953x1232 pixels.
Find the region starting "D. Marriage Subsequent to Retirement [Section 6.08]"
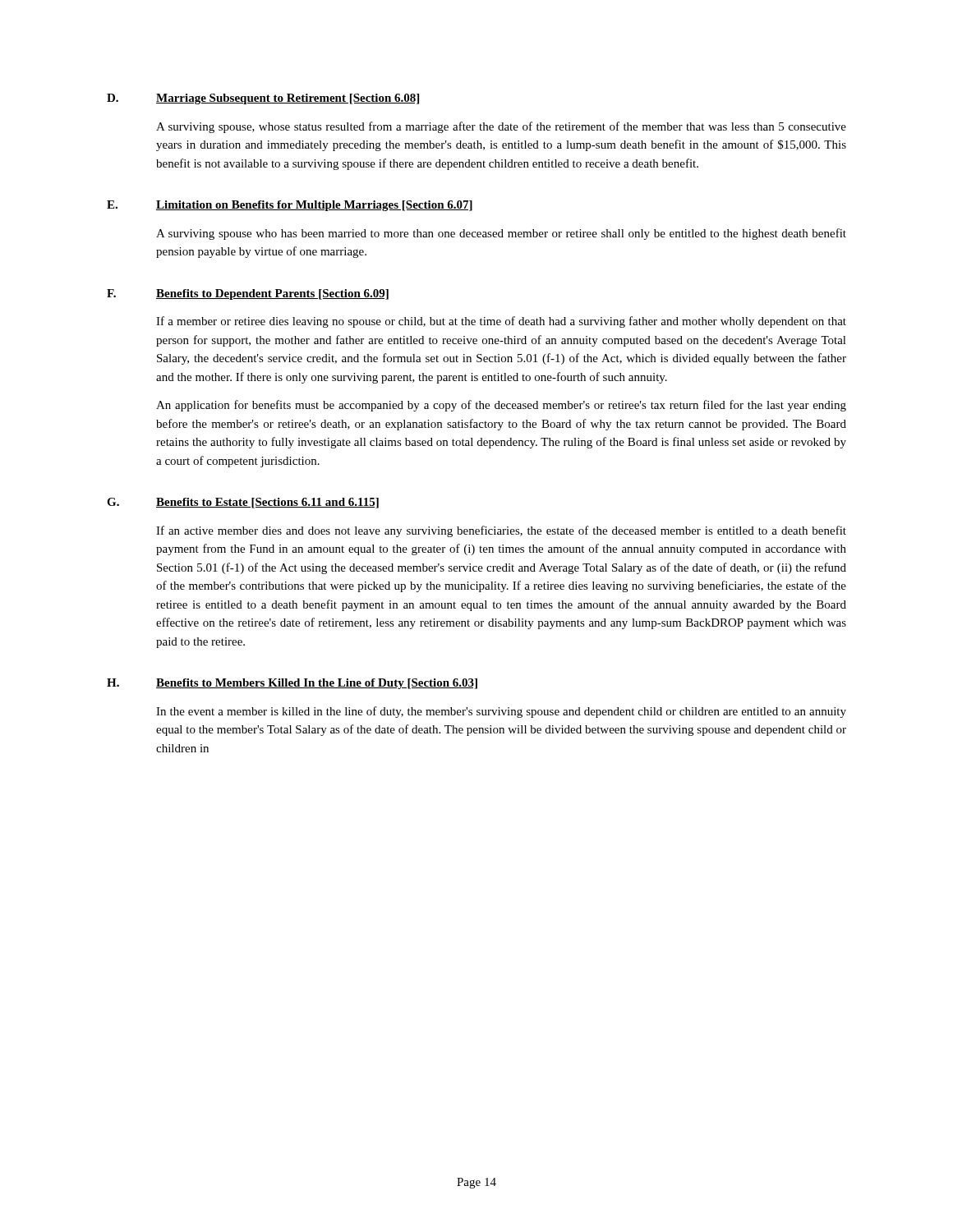click(263, 98)
